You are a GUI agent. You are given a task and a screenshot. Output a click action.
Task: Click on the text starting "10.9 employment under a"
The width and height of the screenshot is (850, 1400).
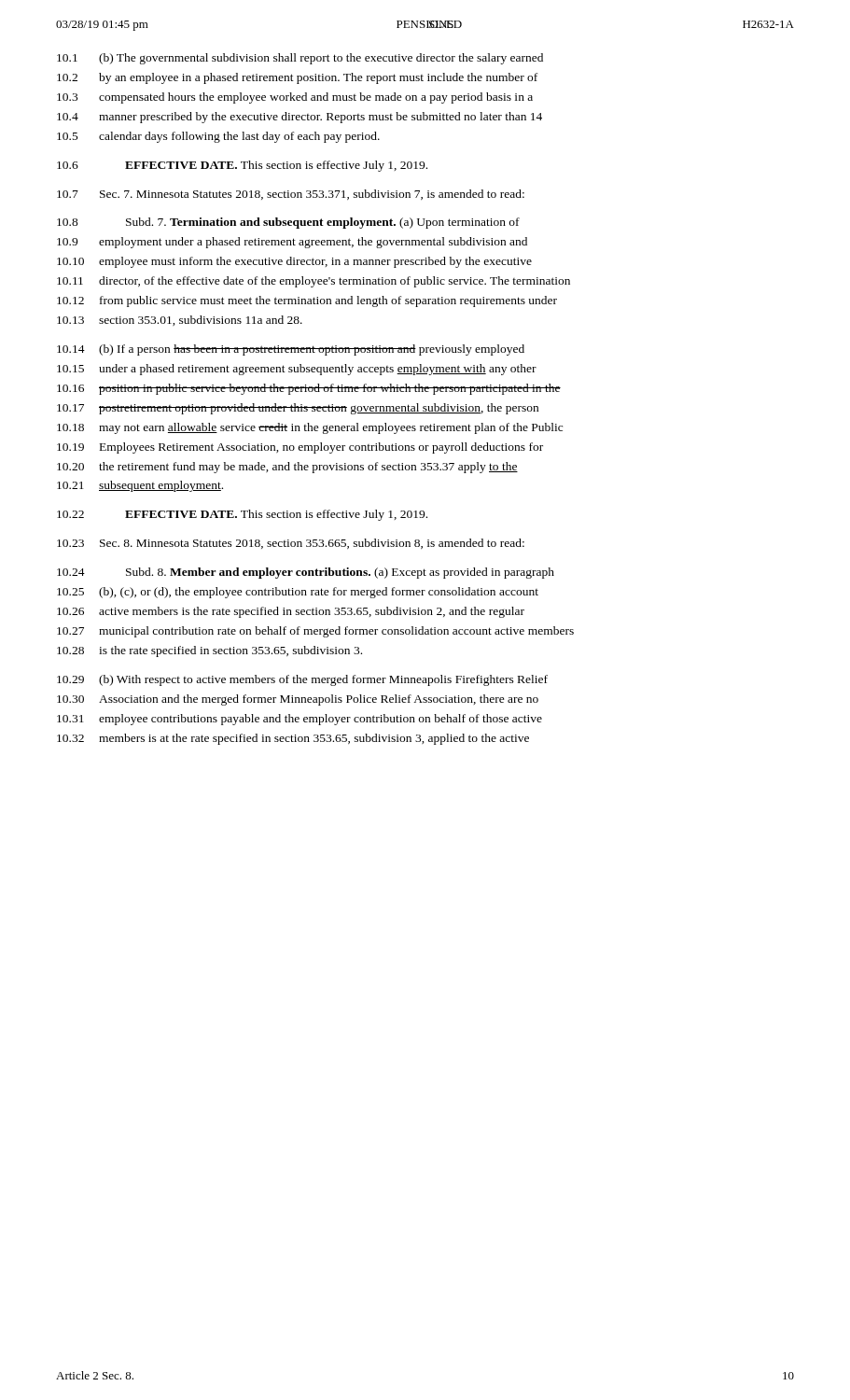425,242
